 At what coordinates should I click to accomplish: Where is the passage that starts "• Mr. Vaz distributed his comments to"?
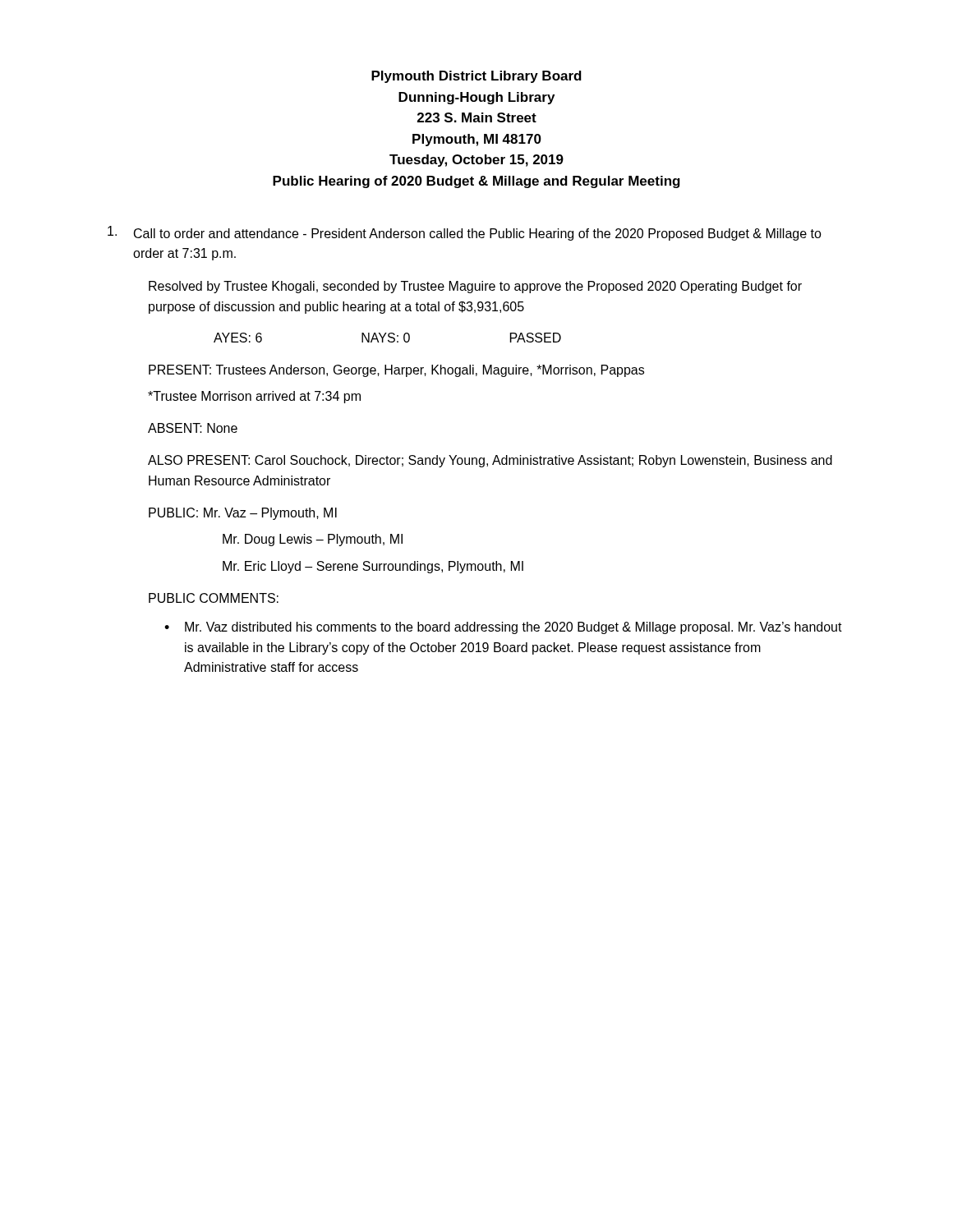click(x=505, y=648)
